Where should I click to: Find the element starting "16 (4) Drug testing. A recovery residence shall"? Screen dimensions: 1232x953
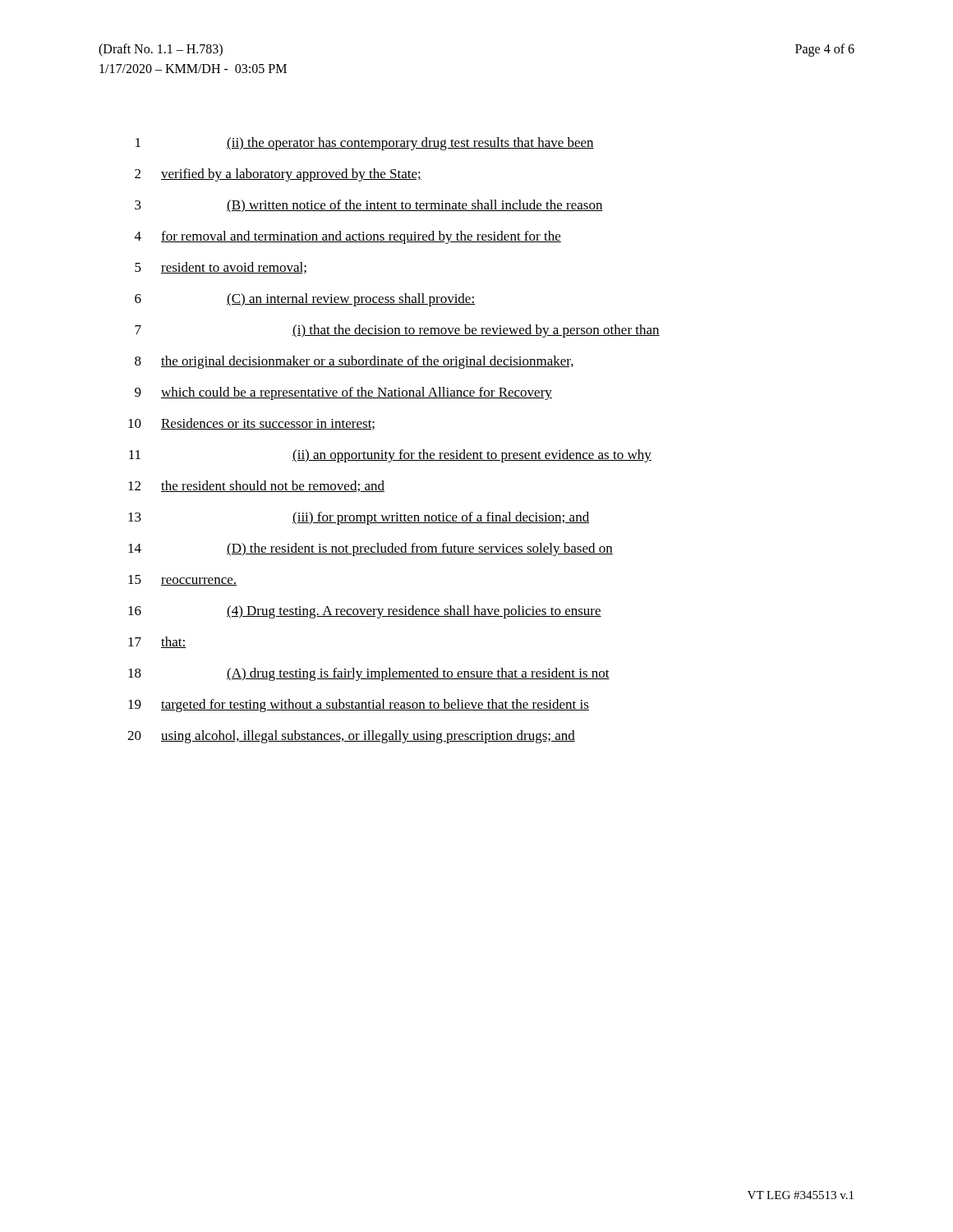(x=476, y=611)
